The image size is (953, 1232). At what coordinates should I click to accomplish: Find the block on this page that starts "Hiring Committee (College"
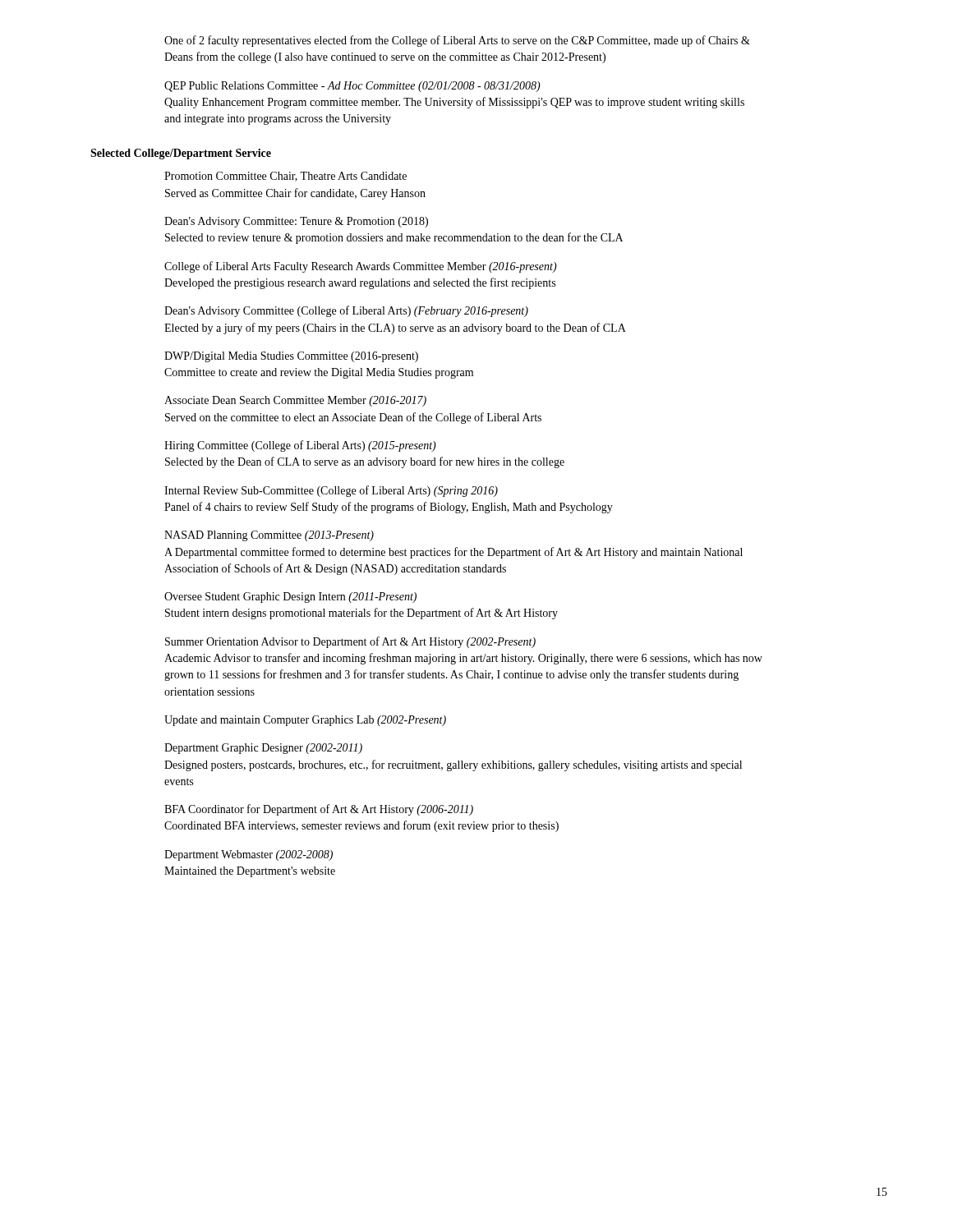[364, 454]
